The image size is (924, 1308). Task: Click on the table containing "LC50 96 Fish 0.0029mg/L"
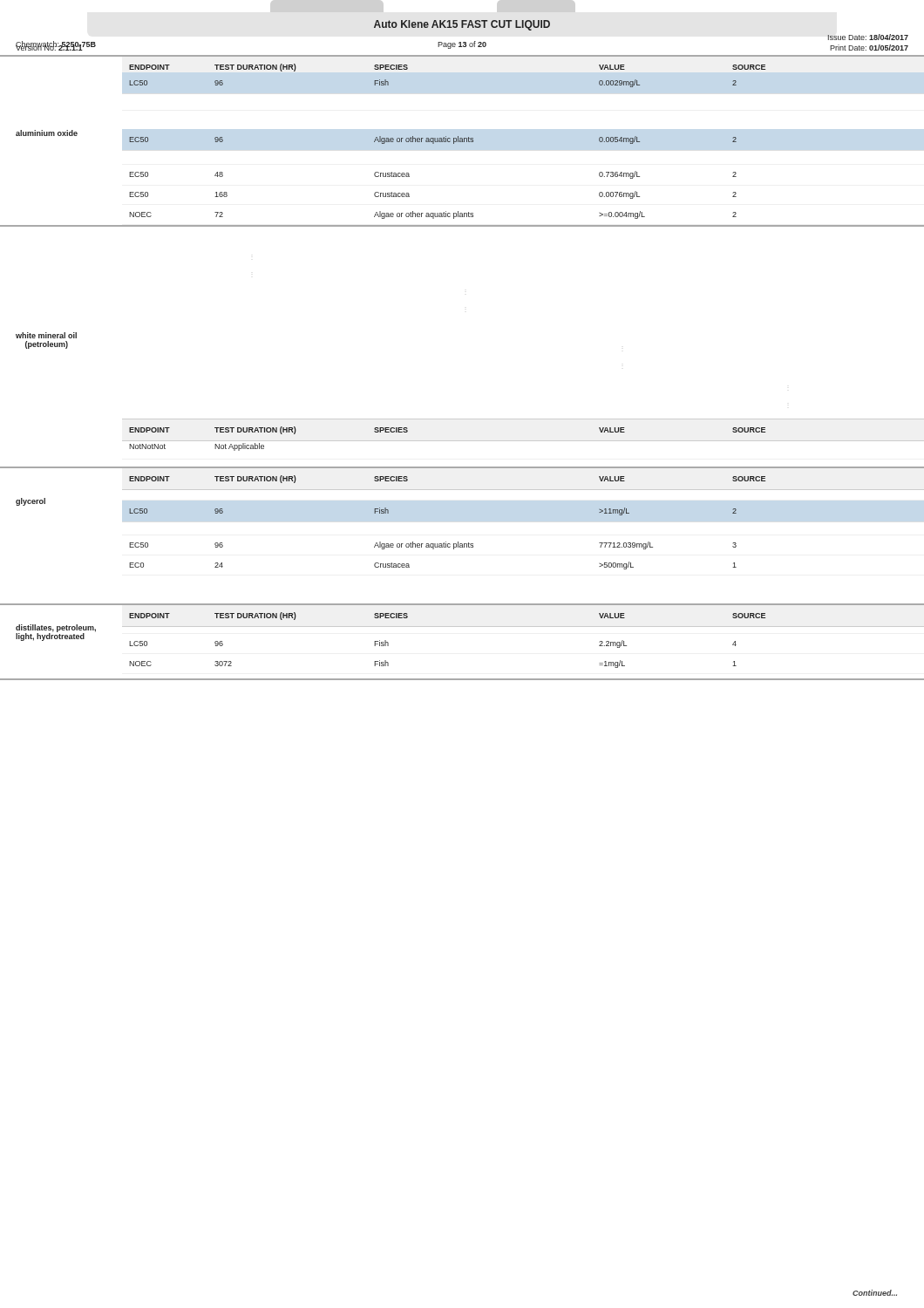523,92
